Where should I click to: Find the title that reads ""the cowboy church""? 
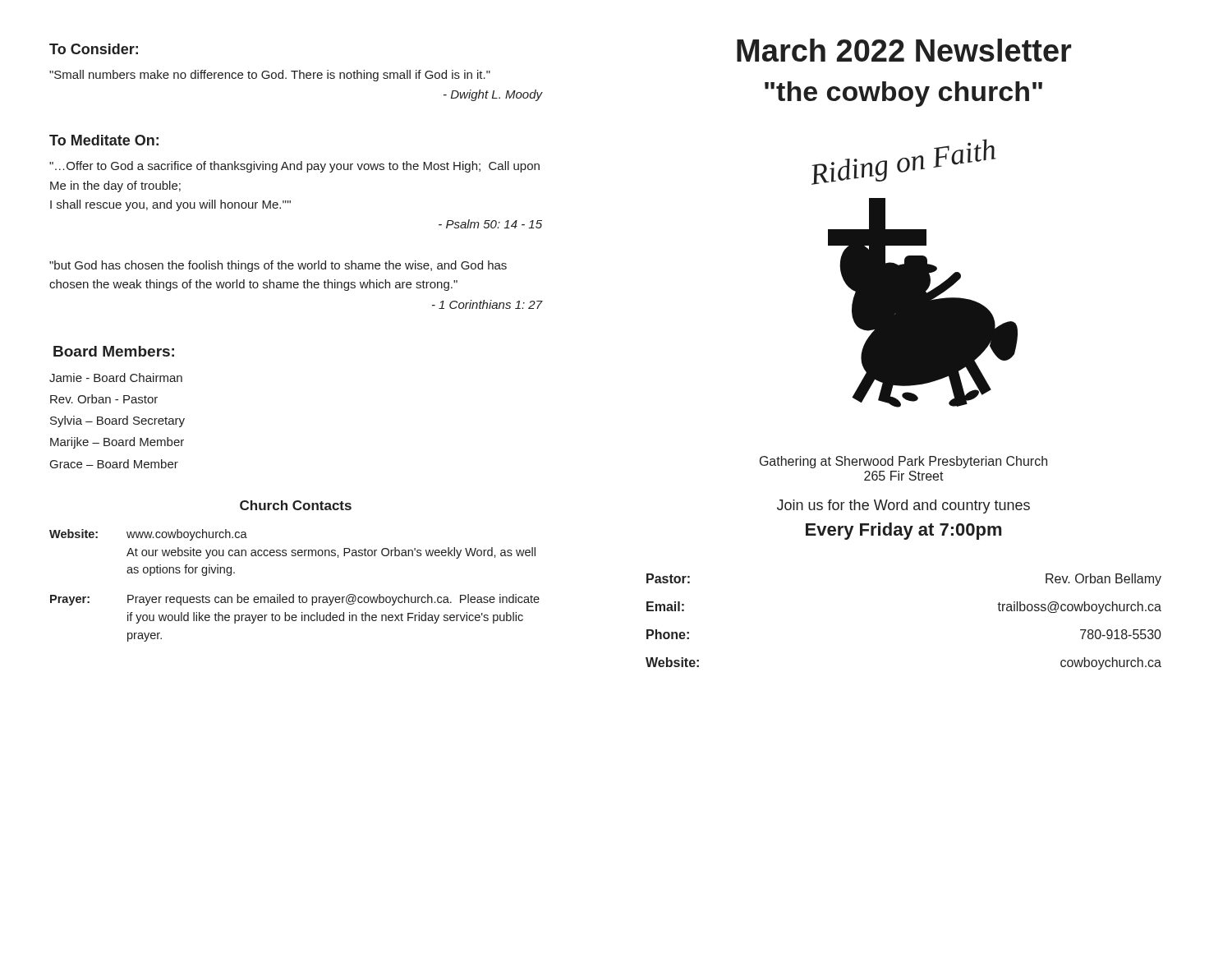903,91
